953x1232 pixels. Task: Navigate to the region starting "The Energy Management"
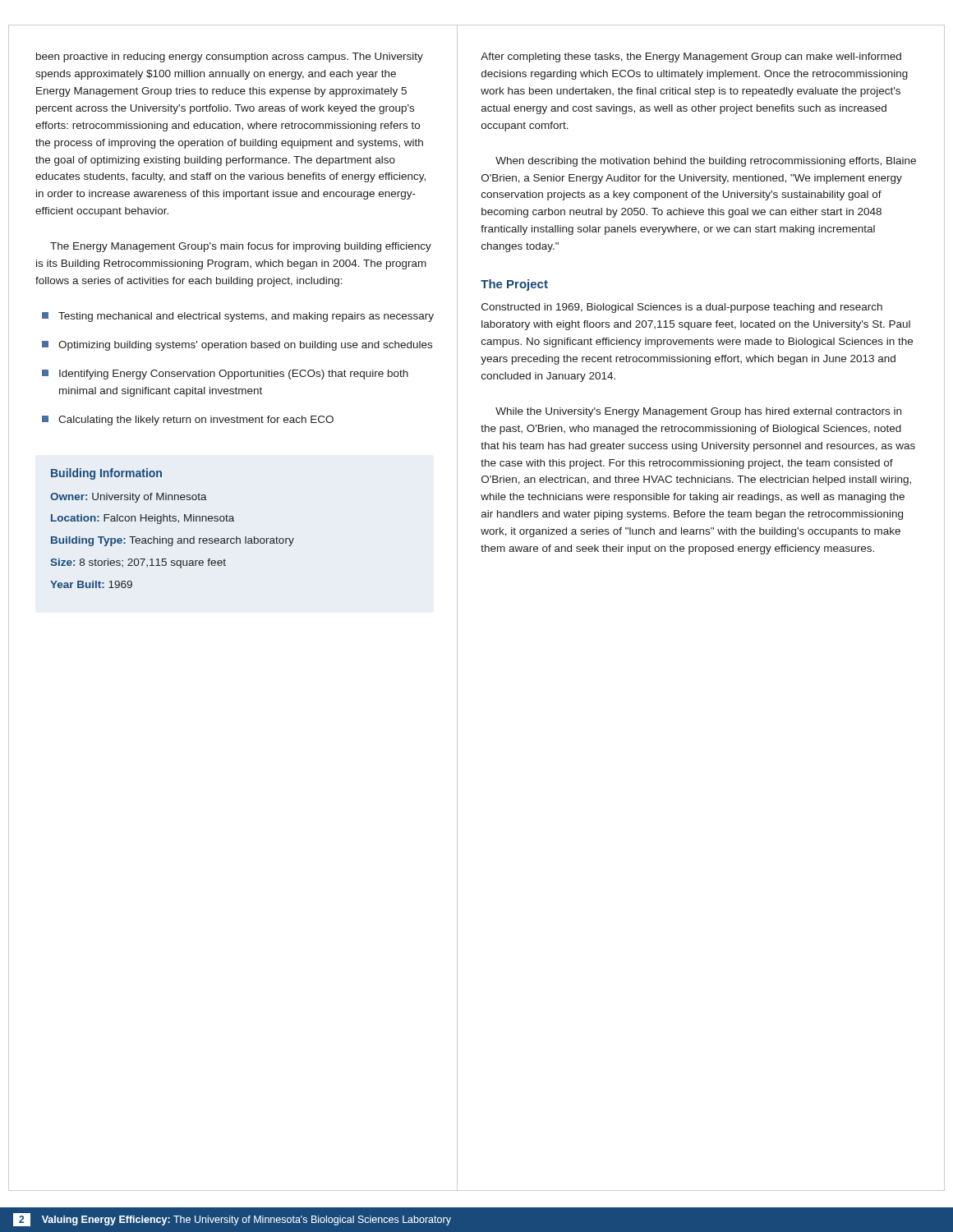235,264
